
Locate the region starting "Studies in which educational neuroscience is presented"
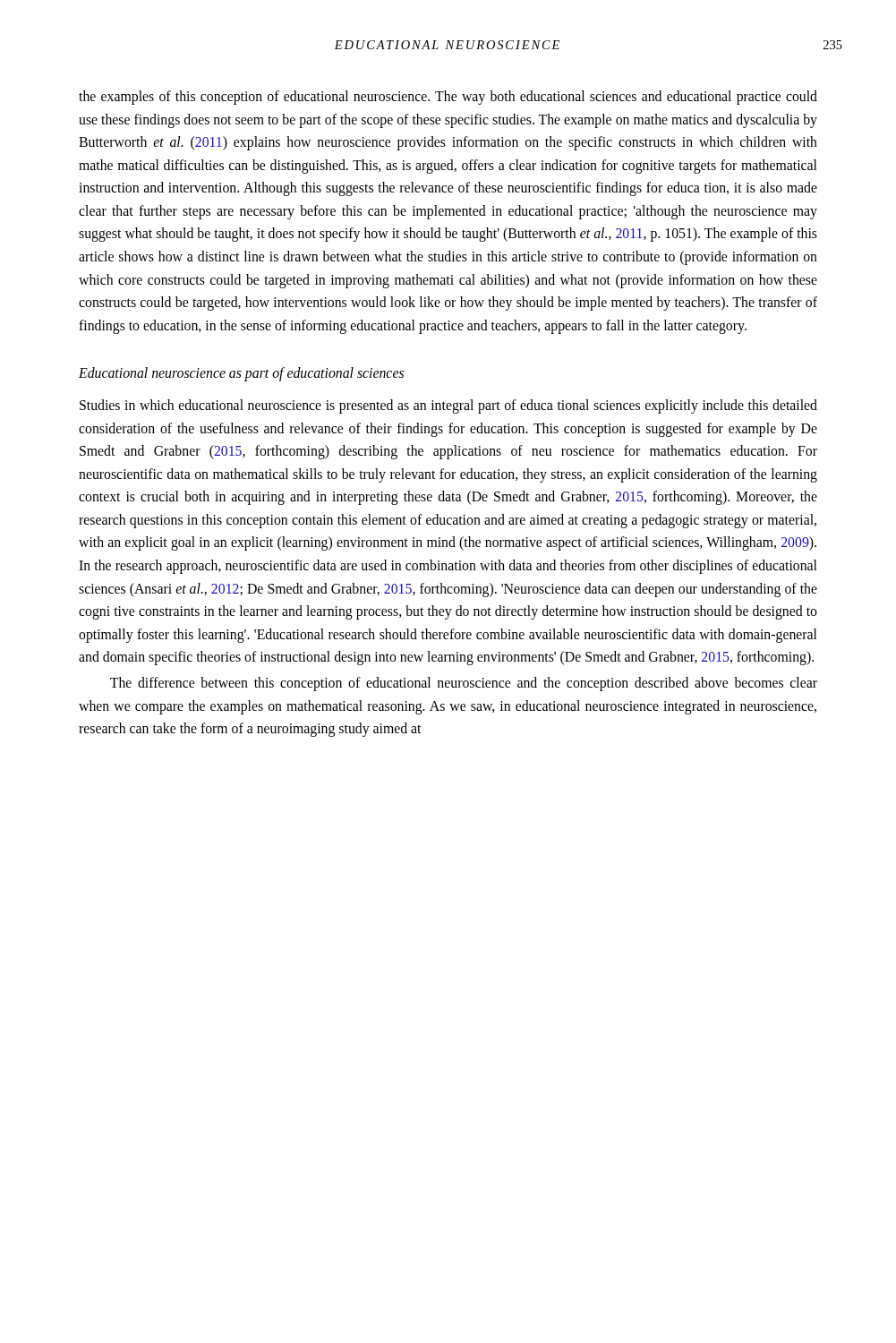pyautogui.click(x=448, y=567)
